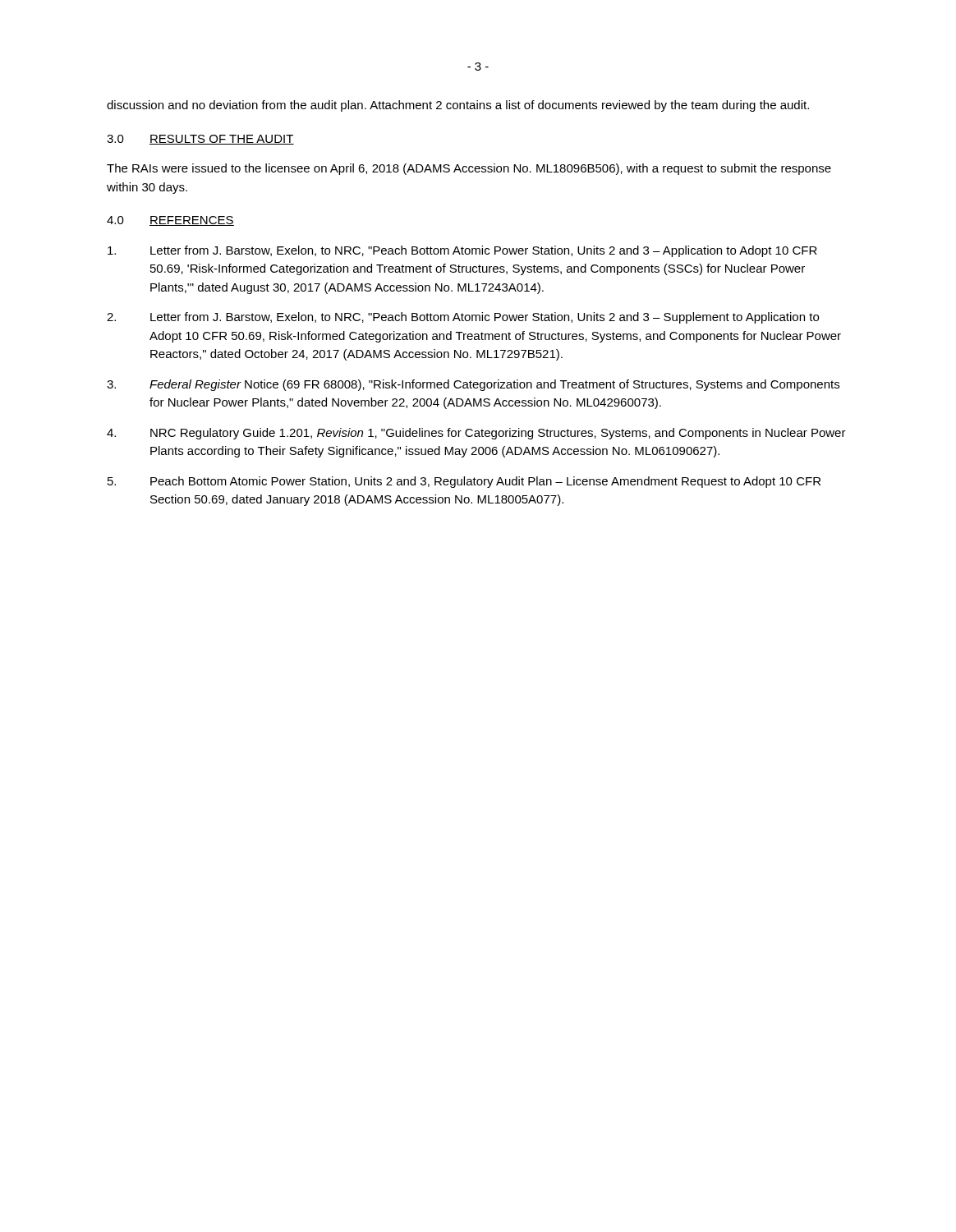Point to the block beginning "5. Peach Bottom Atomic Power Station,"

point(478,490)
